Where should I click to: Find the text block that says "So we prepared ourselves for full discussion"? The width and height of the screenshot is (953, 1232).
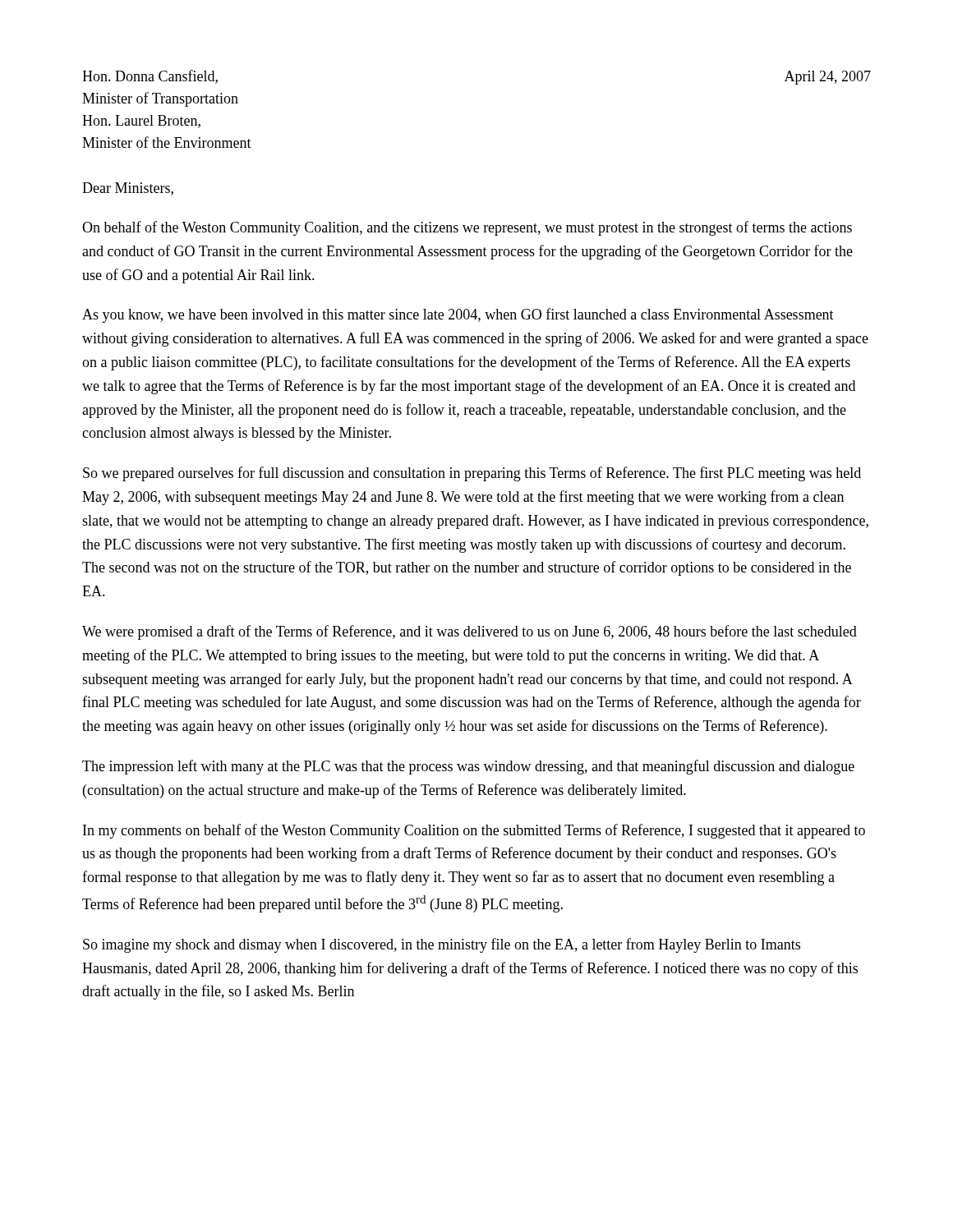pos(476,532)
